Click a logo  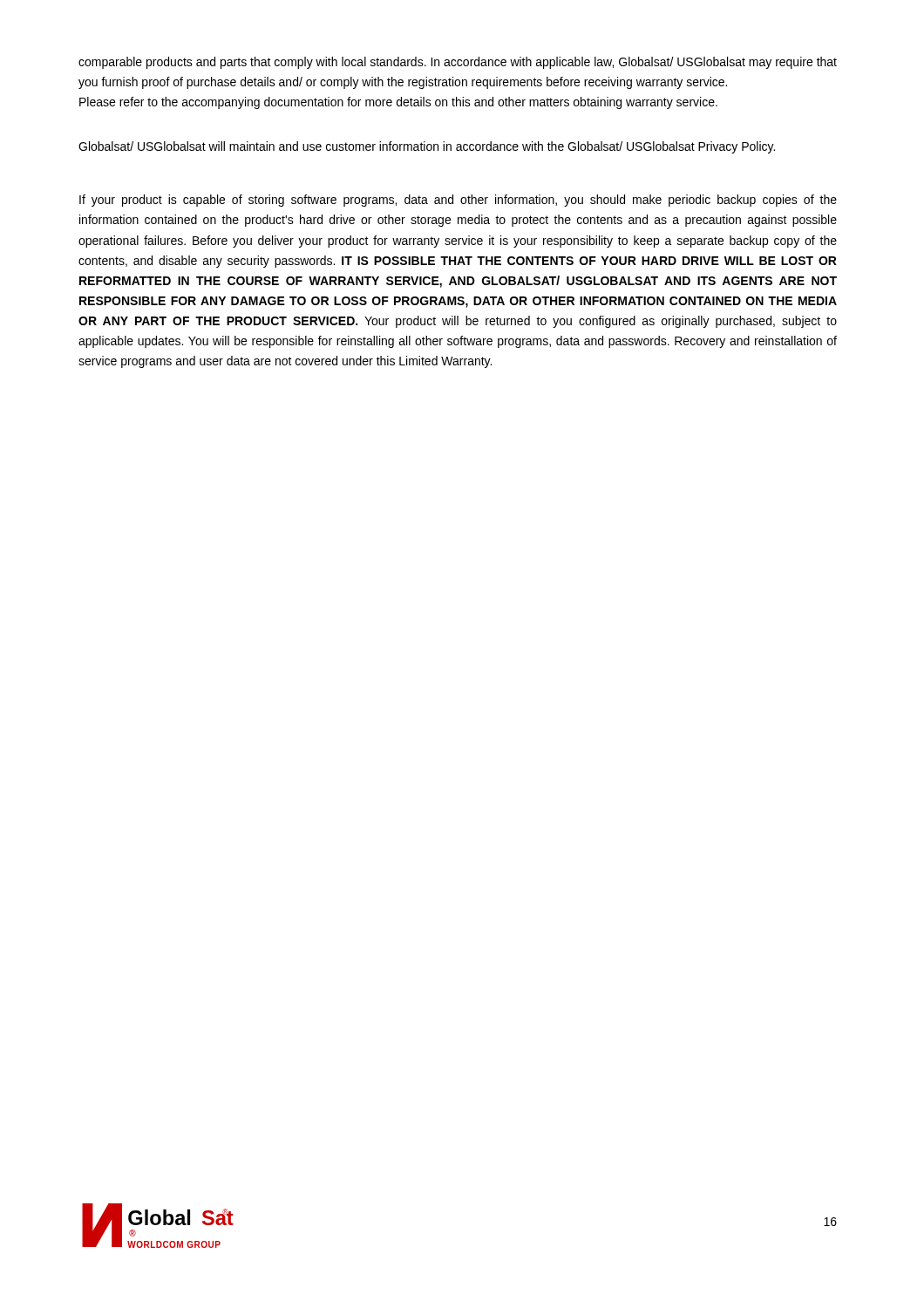point(166,1225)
